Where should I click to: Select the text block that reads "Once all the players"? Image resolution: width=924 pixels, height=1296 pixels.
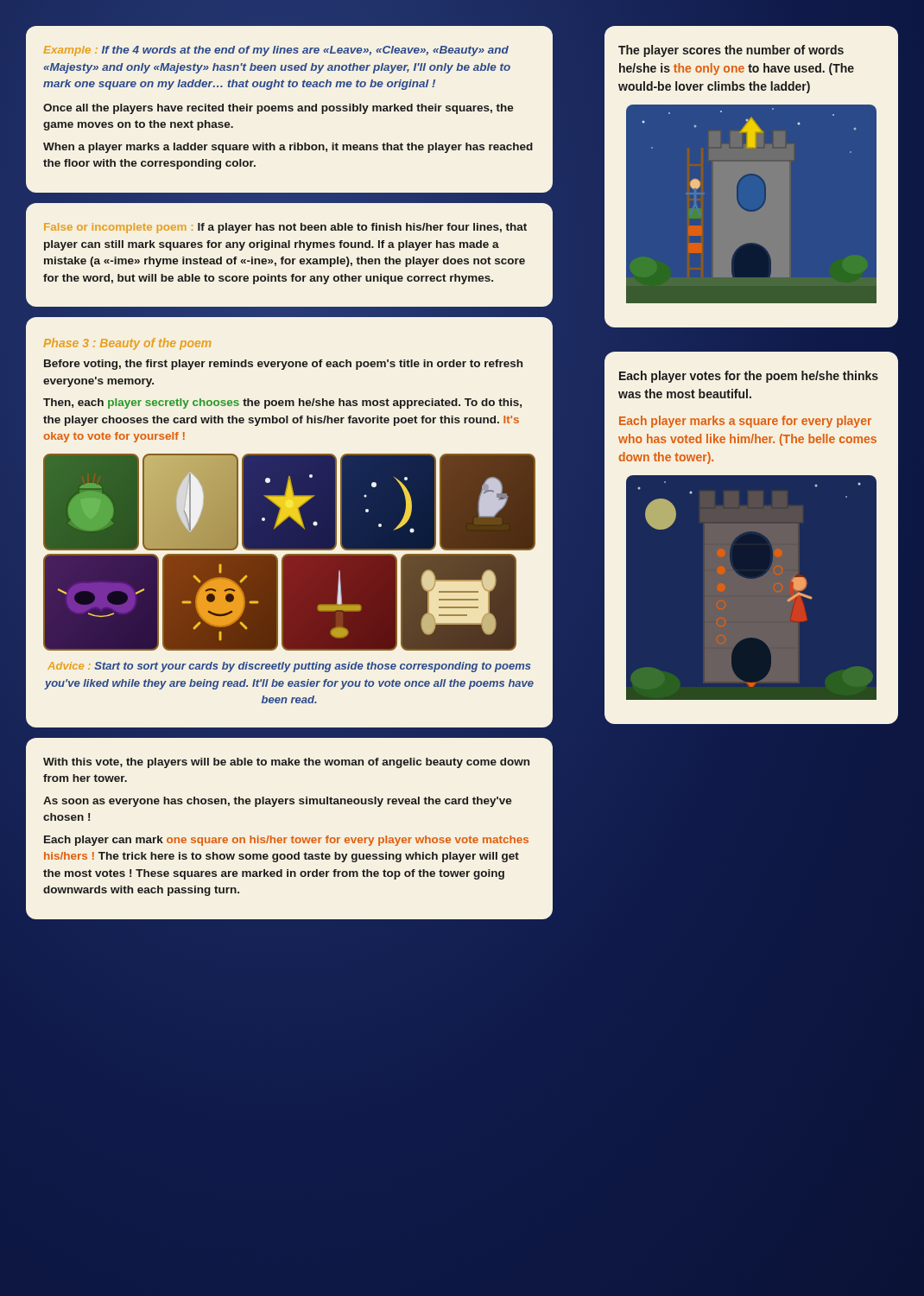coord(278,116)
